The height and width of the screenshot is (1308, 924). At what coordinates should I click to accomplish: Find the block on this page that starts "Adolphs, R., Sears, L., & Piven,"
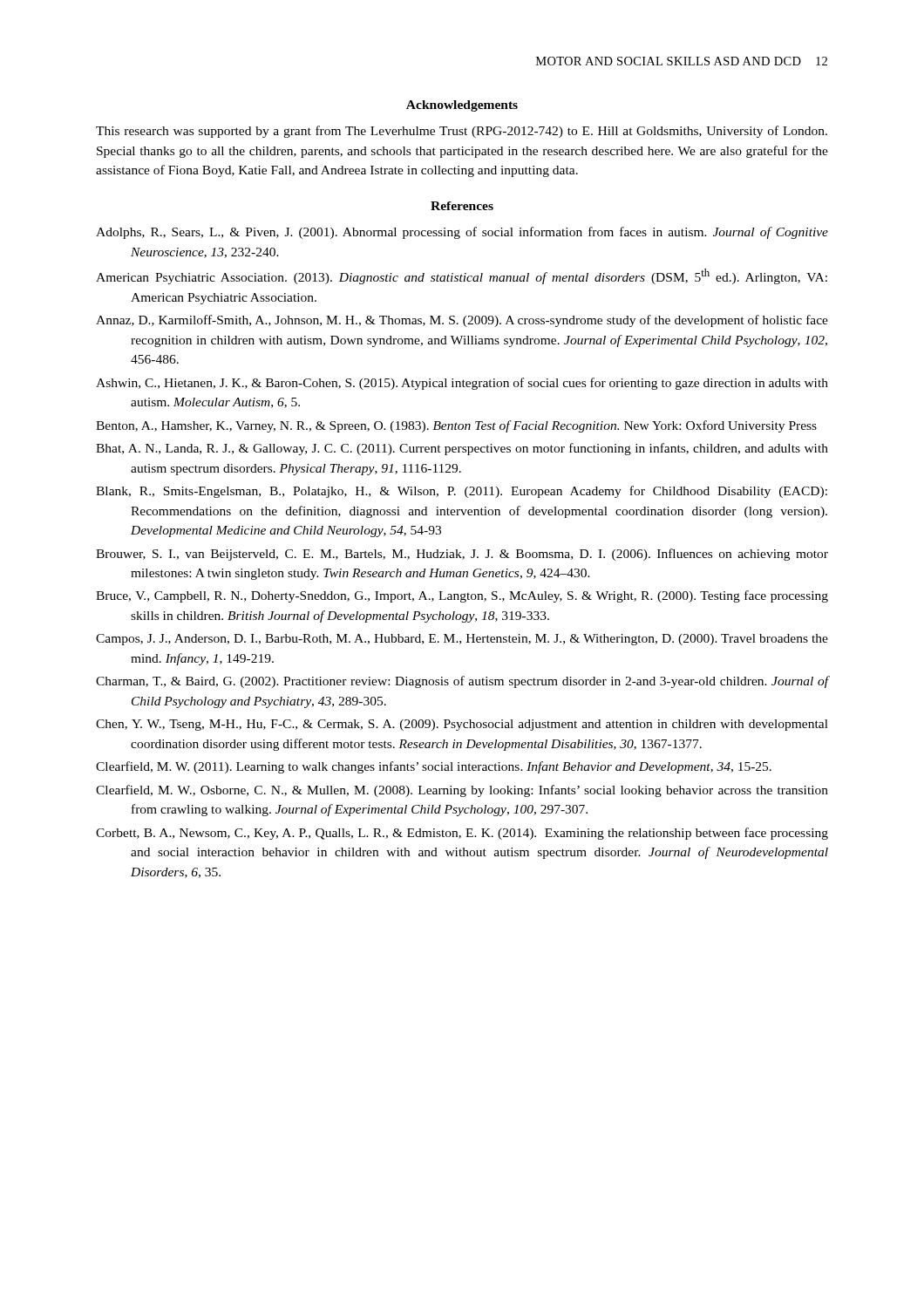tap(462, 242)
